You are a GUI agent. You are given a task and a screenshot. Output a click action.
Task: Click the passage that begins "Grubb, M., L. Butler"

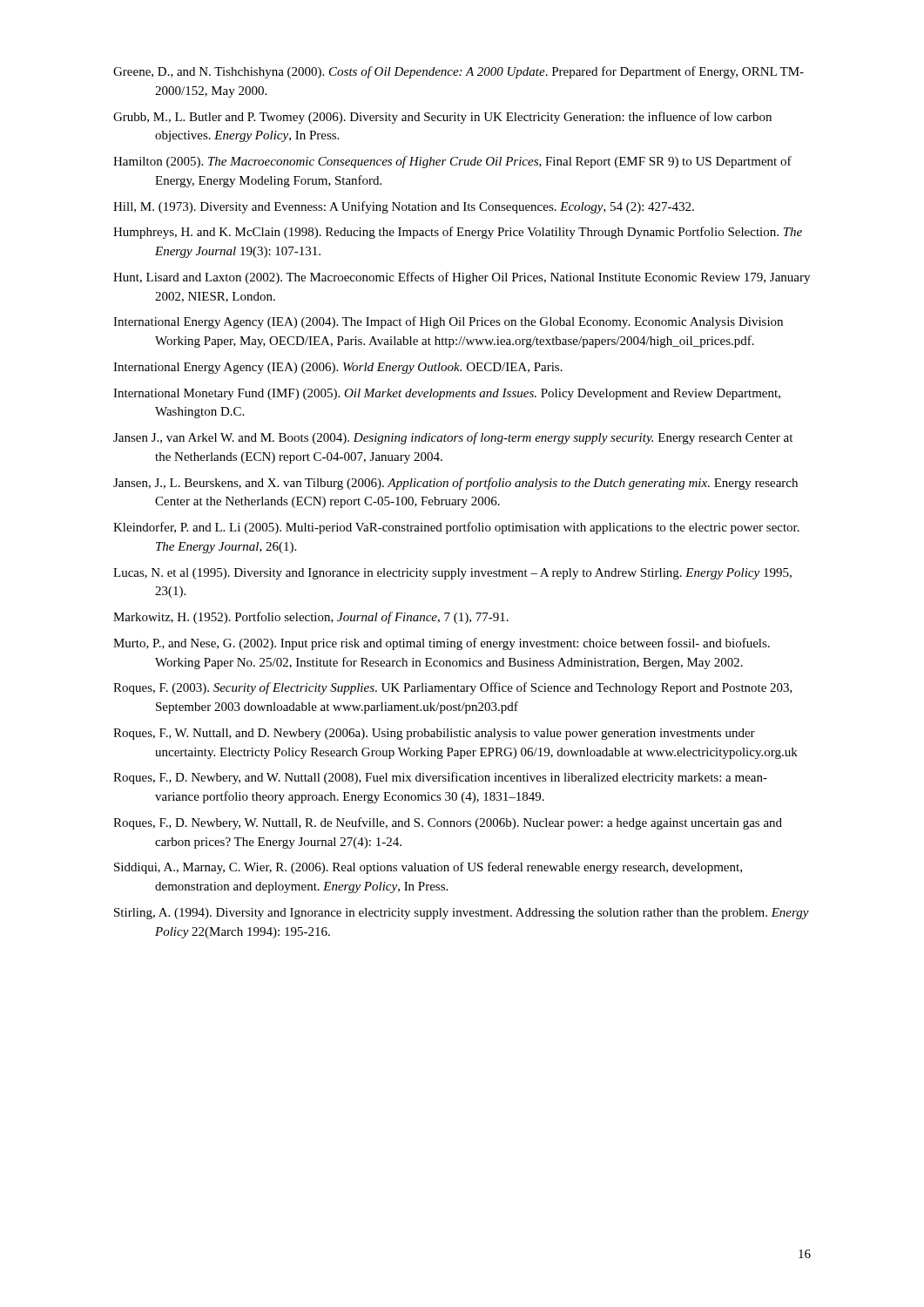(443, 126)
